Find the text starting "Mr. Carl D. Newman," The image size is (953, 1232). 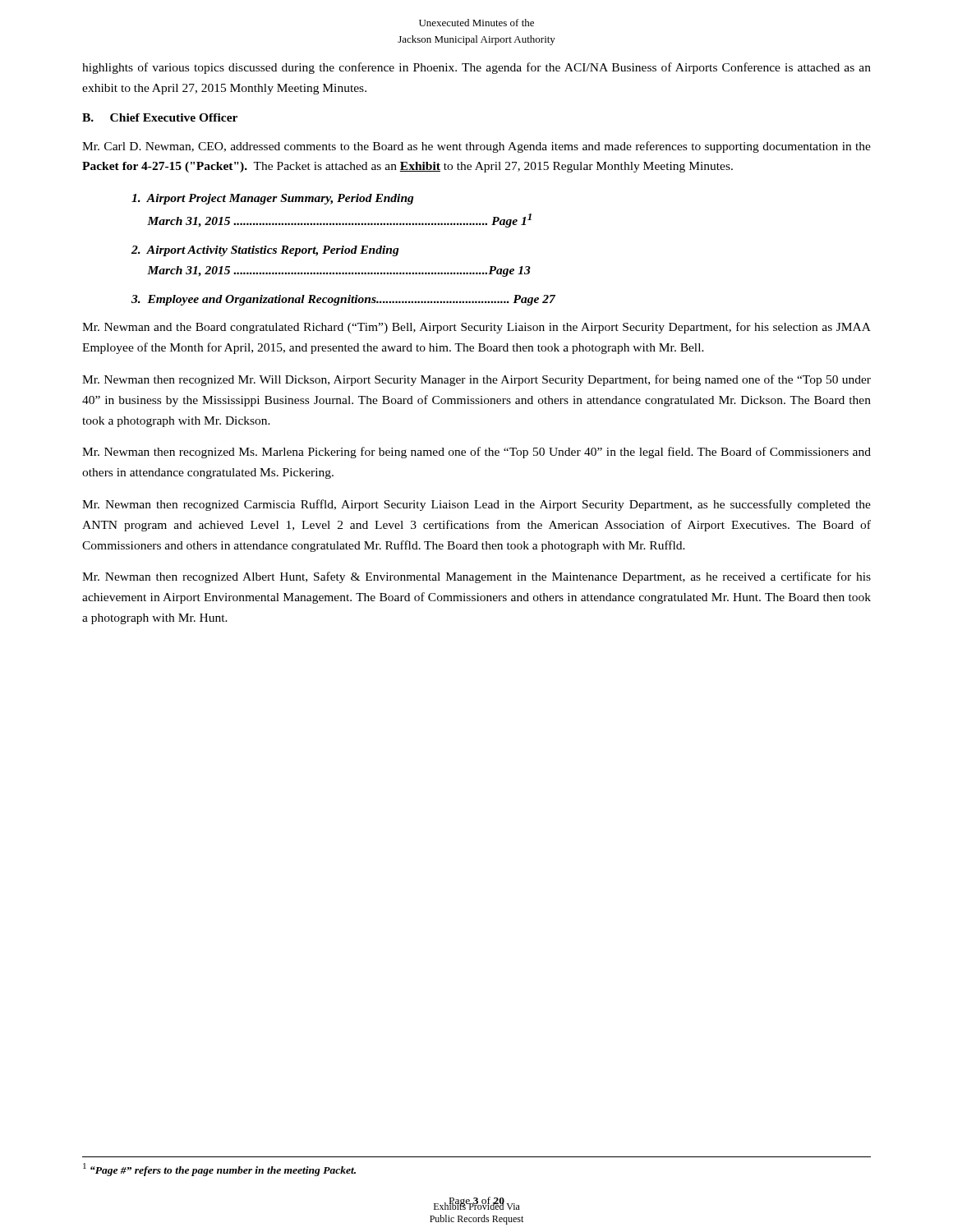pyautogui.click(x=476, y=156)
